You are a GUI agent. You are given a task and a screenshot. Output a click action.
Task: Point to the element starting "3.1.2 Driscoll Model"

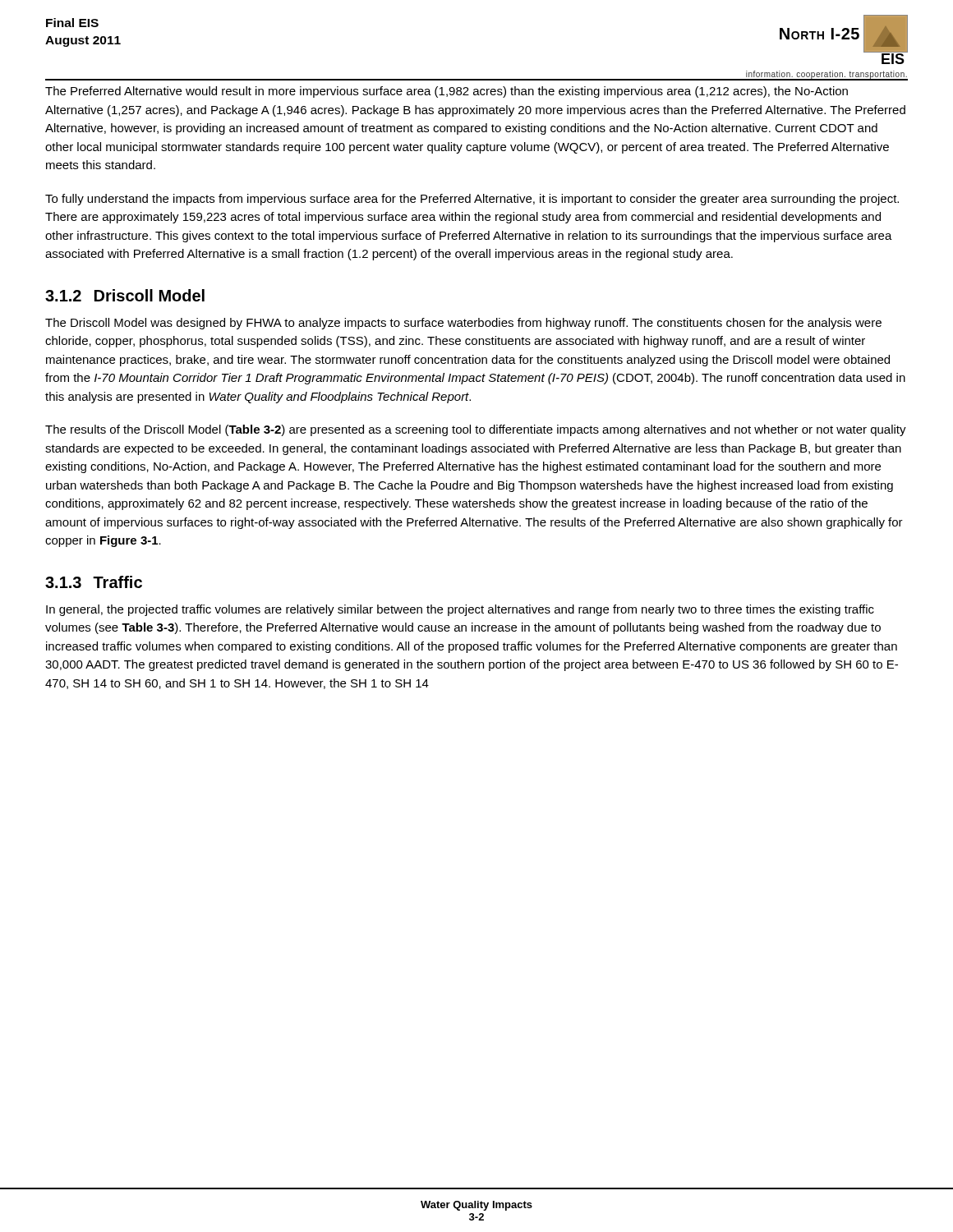(125, 296)
